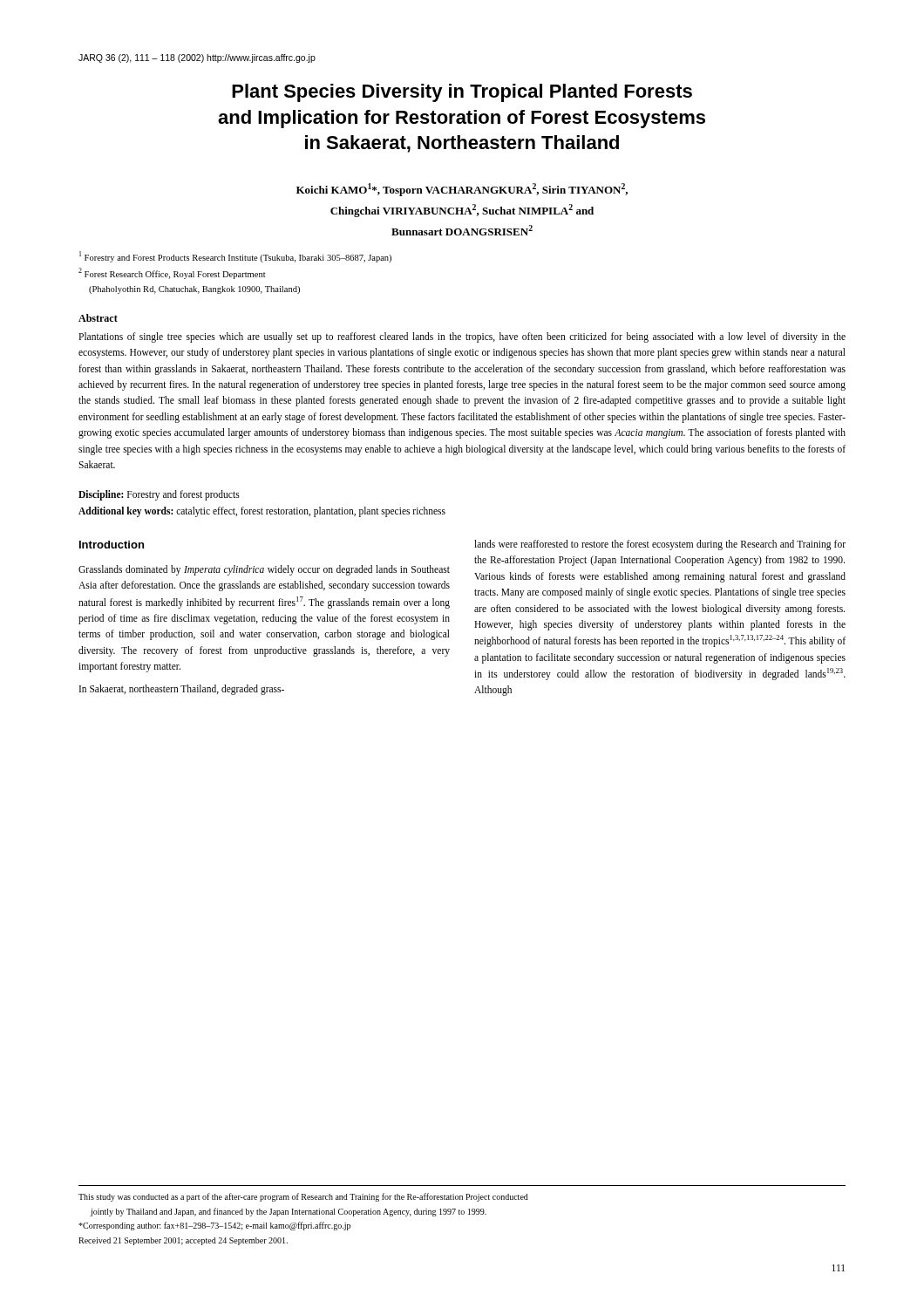Find the footnote with the text "1 Forestry and Forest Products"
Screen dimensions: 1308x924
click(x=235, y=257)
